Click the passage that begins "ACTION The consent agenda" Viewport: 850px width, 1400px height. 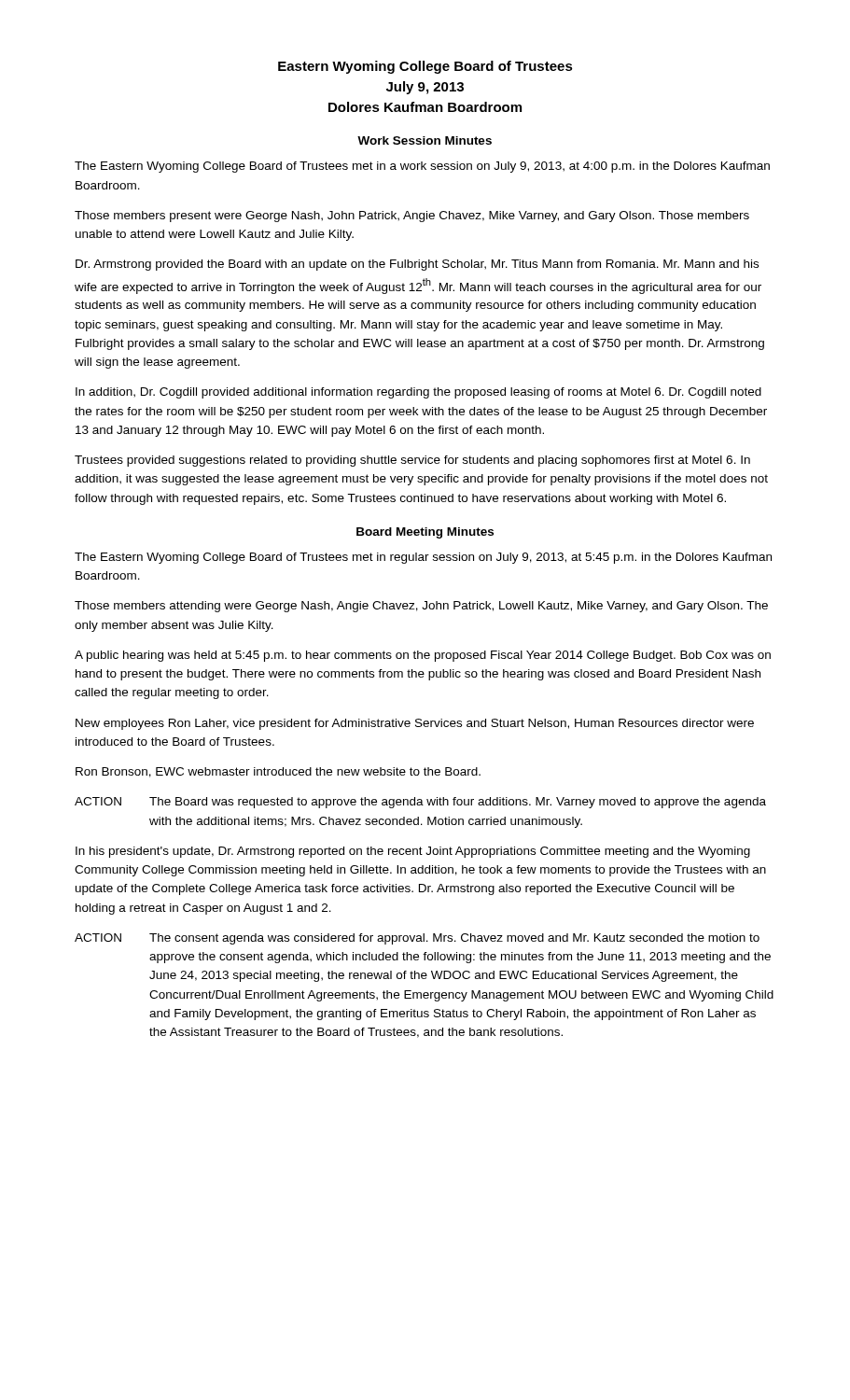pos(425,985)
